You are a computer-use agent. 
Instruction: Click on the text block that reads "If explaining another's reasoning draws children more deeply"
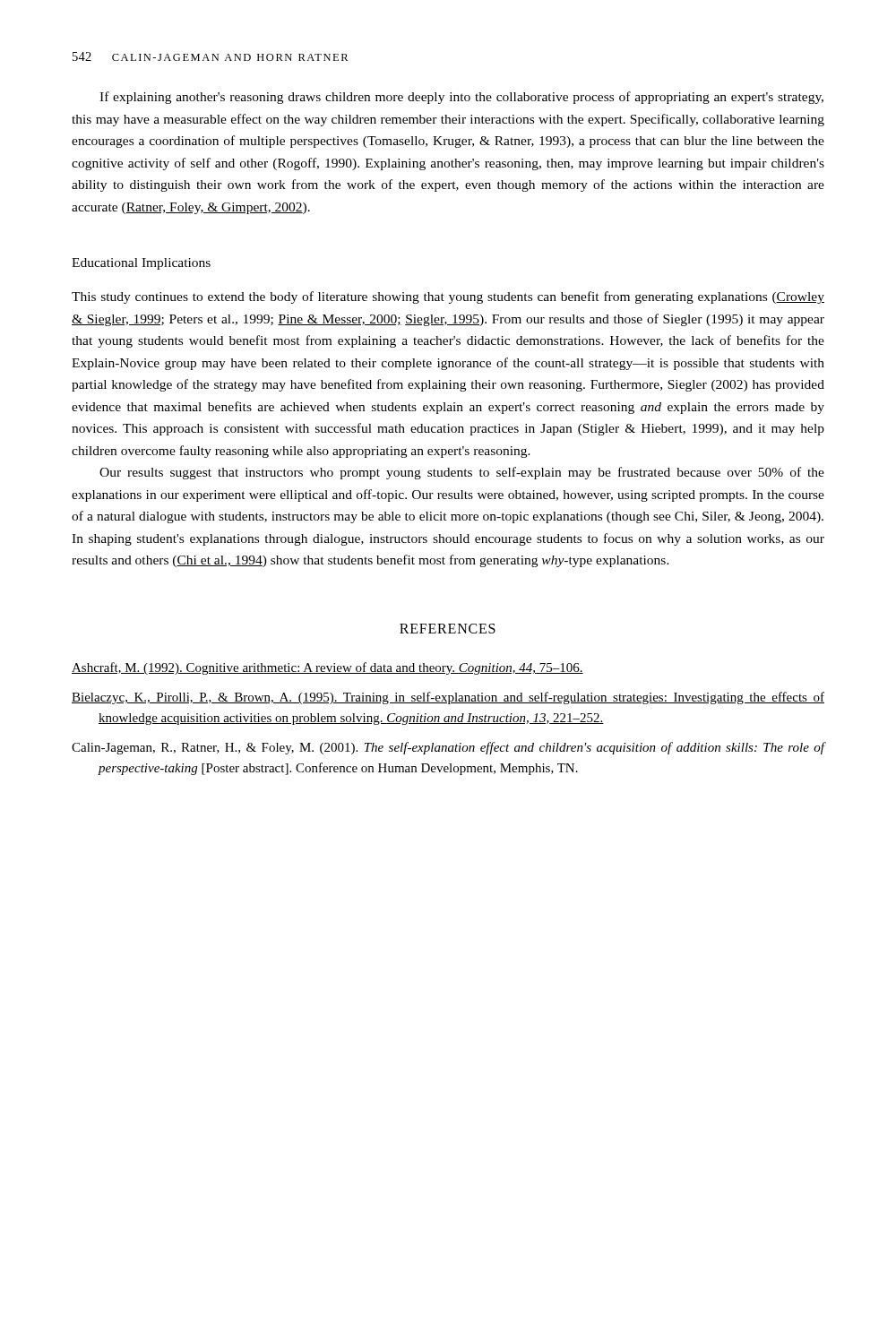[448, 152]
